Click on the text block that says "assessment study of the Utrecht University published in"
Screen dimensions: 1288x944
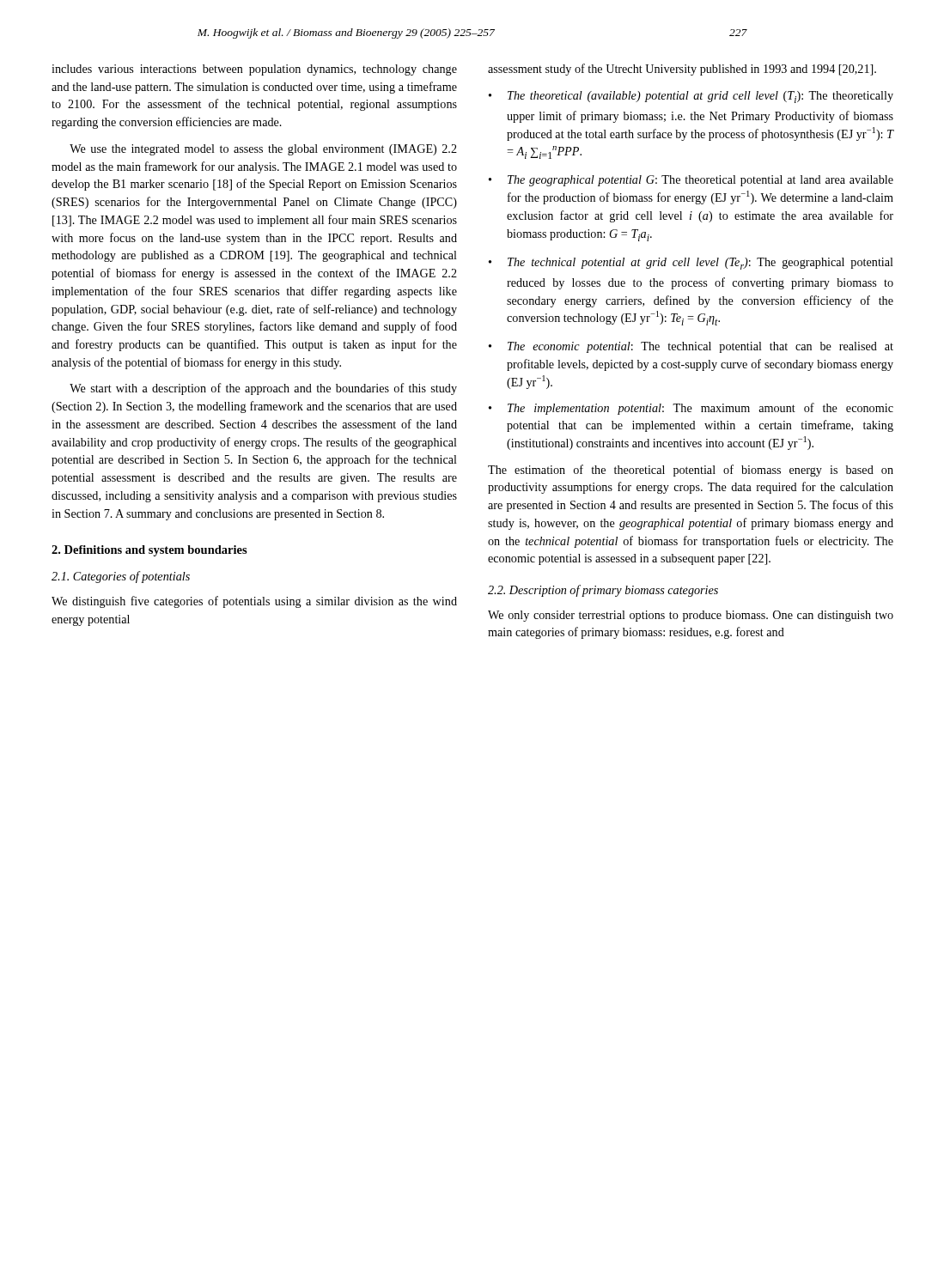(x=691, y=69)
